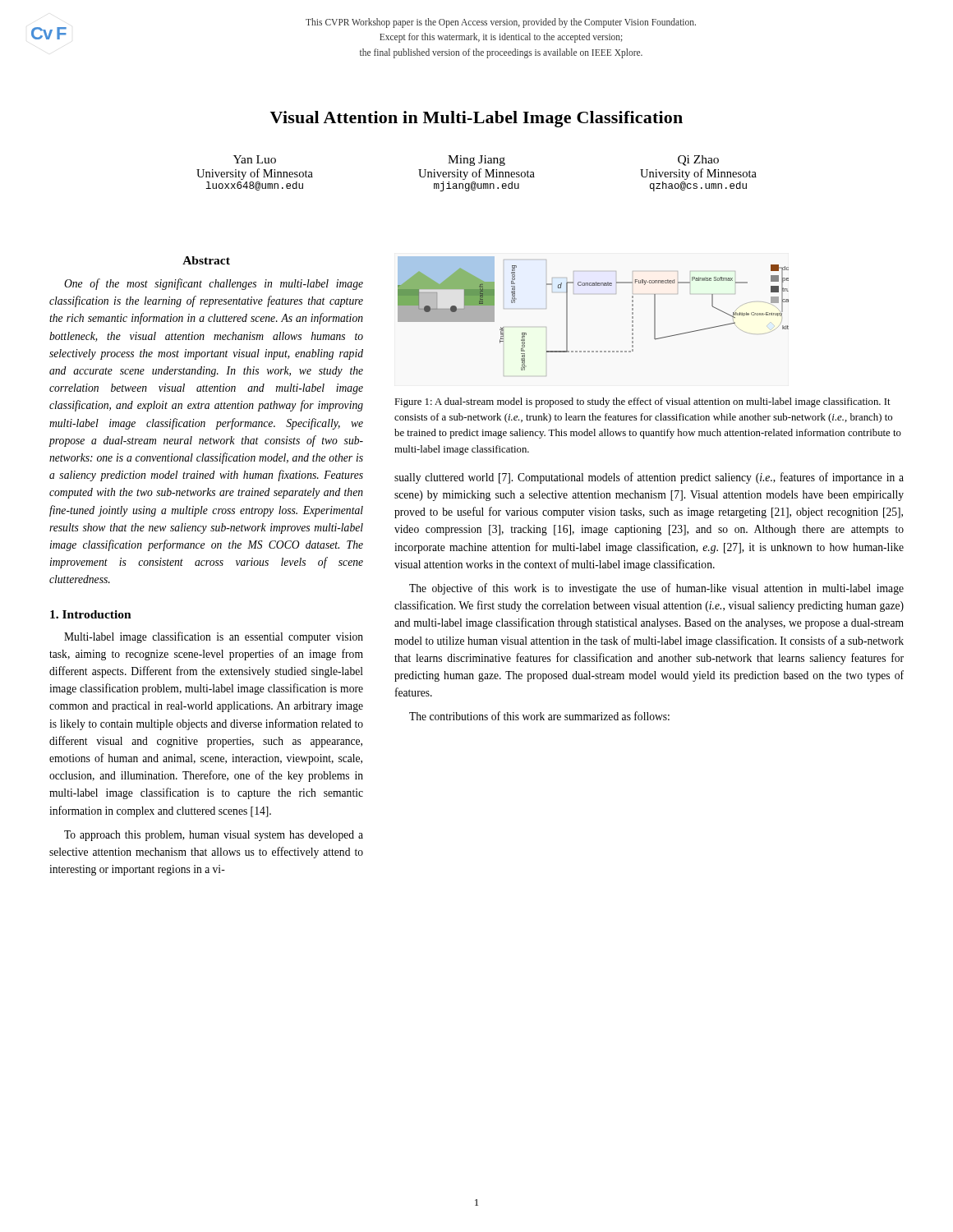
Task: Locate the block of text that opens with "The objective of this"
Action: tap(649, 641)
